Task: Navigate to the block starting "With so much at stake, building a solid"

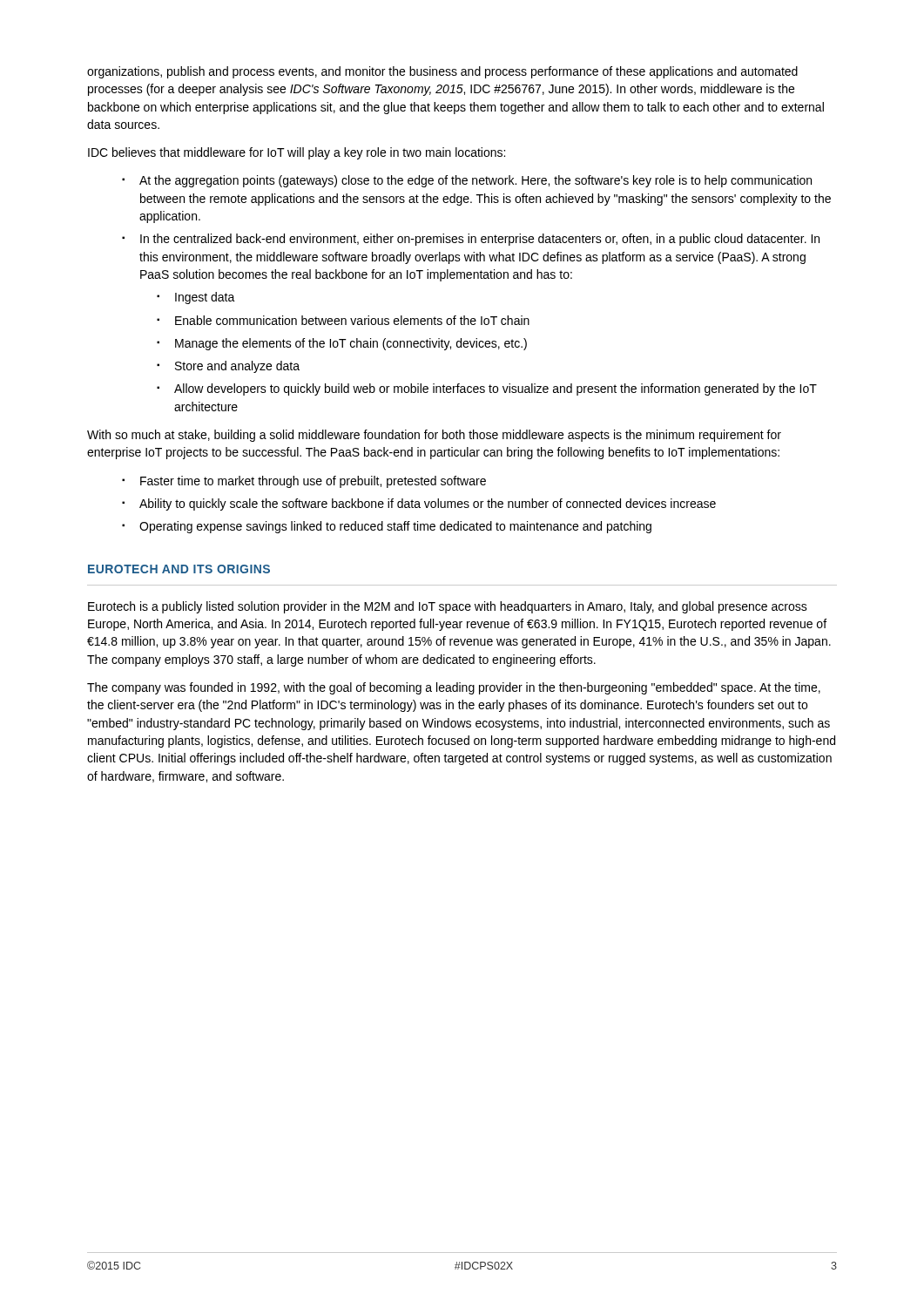Action: pos(462,444)
